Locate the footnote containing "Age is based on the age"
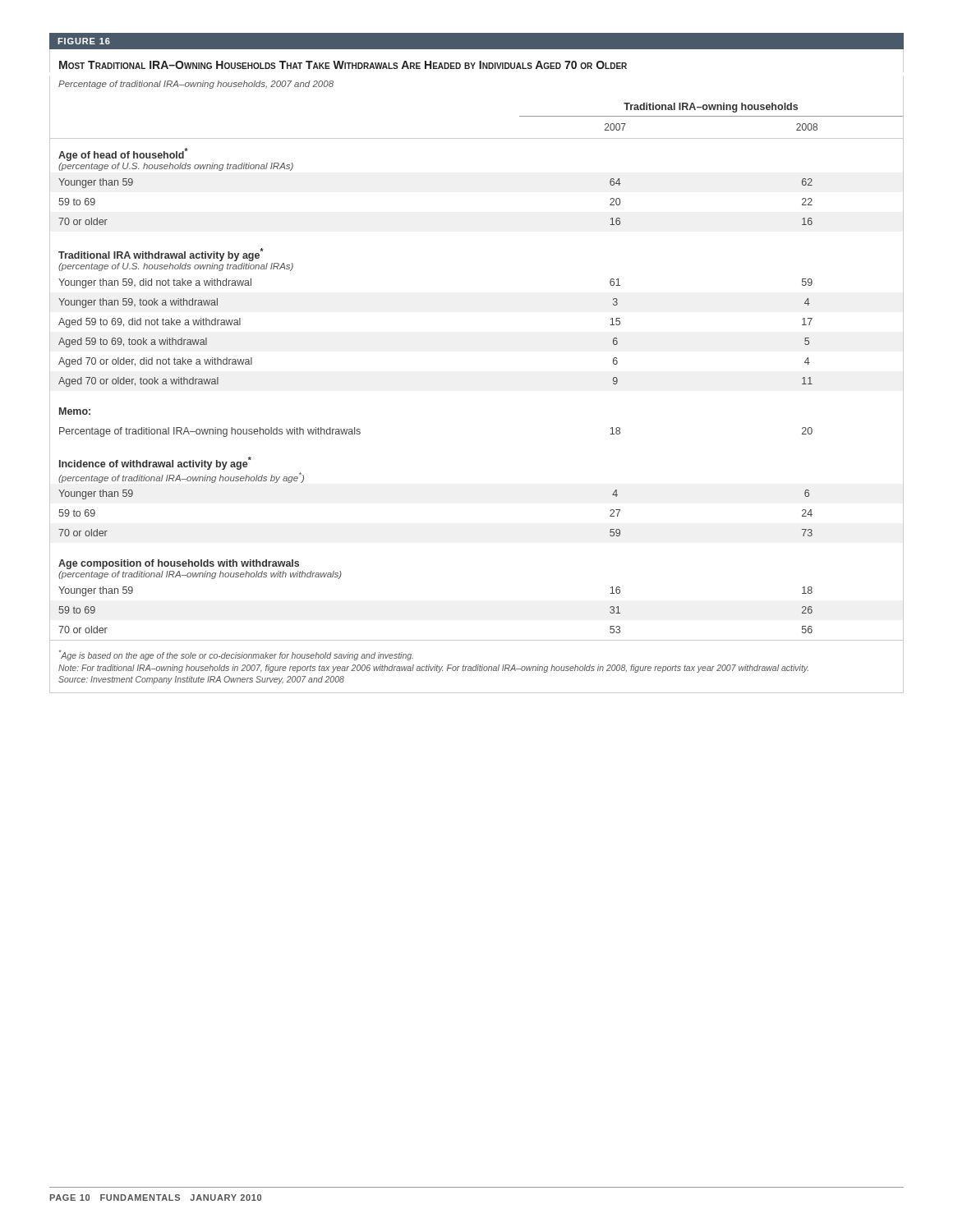This screenshot has width=953, height=1232. [x=434, y=666]
